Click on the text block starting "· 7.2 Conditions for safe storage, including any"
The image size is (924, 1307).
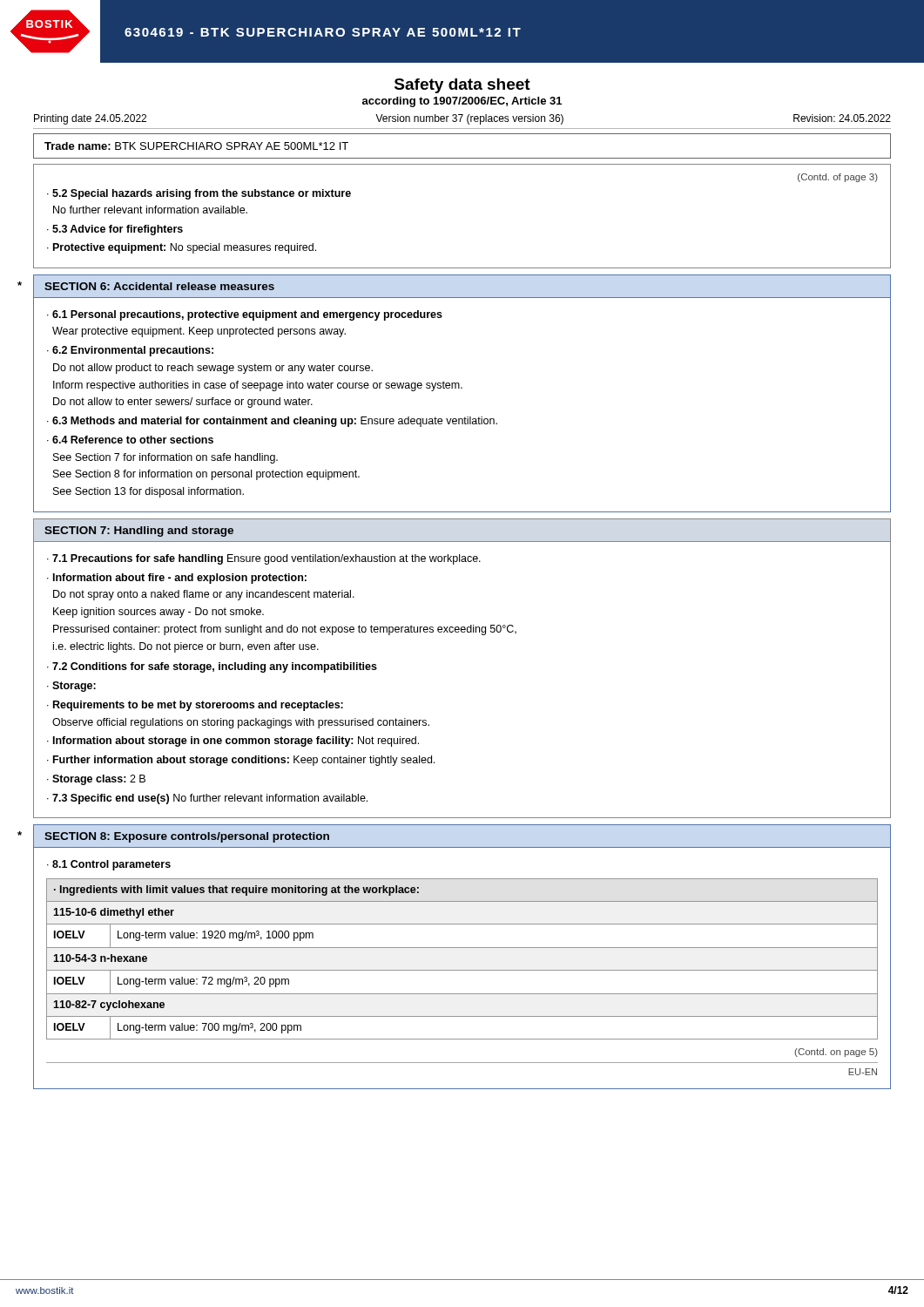[212, 667]
